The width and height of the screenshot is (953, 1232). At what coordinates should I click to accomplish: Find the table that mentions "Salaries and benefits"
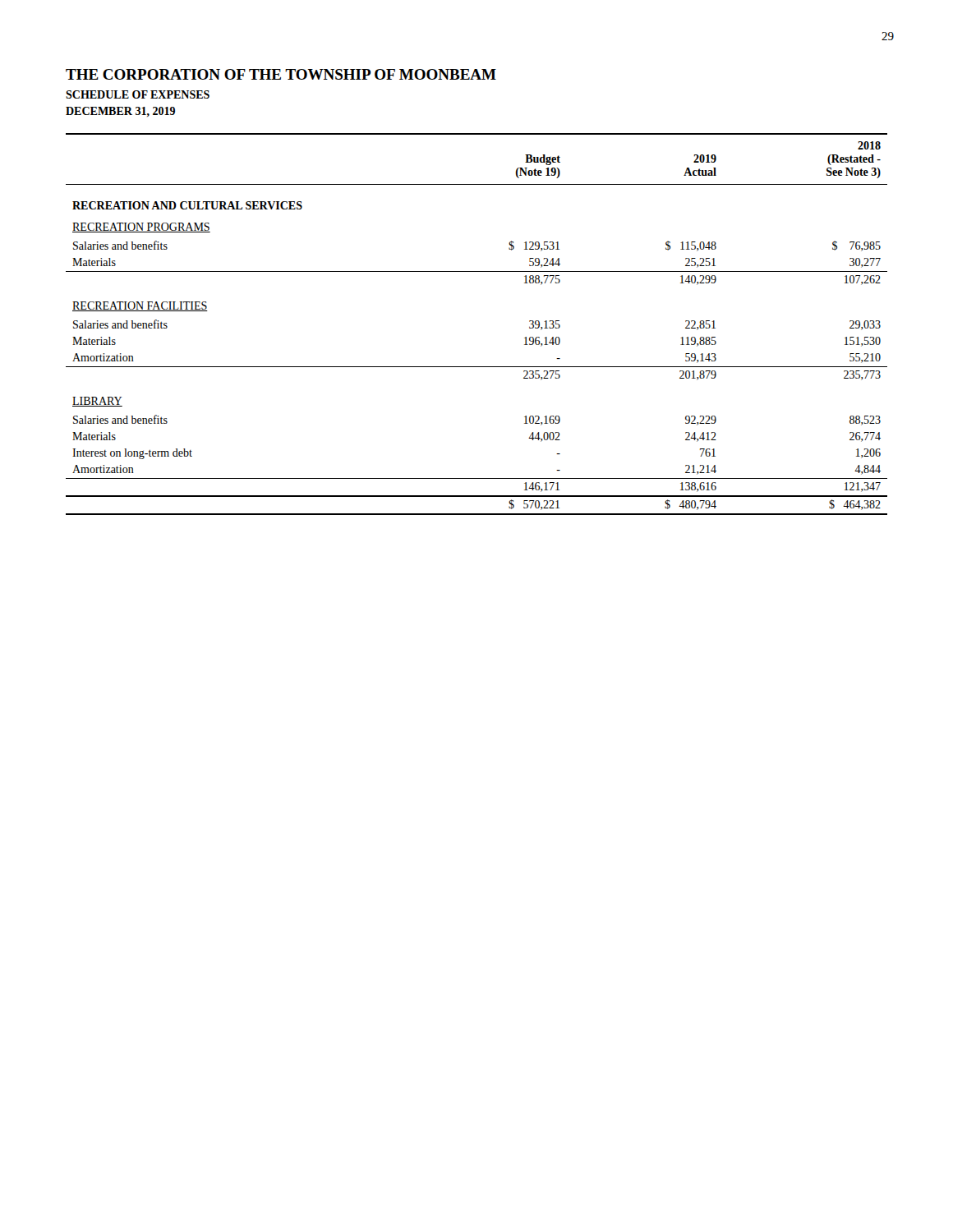[x=476, y=324]
